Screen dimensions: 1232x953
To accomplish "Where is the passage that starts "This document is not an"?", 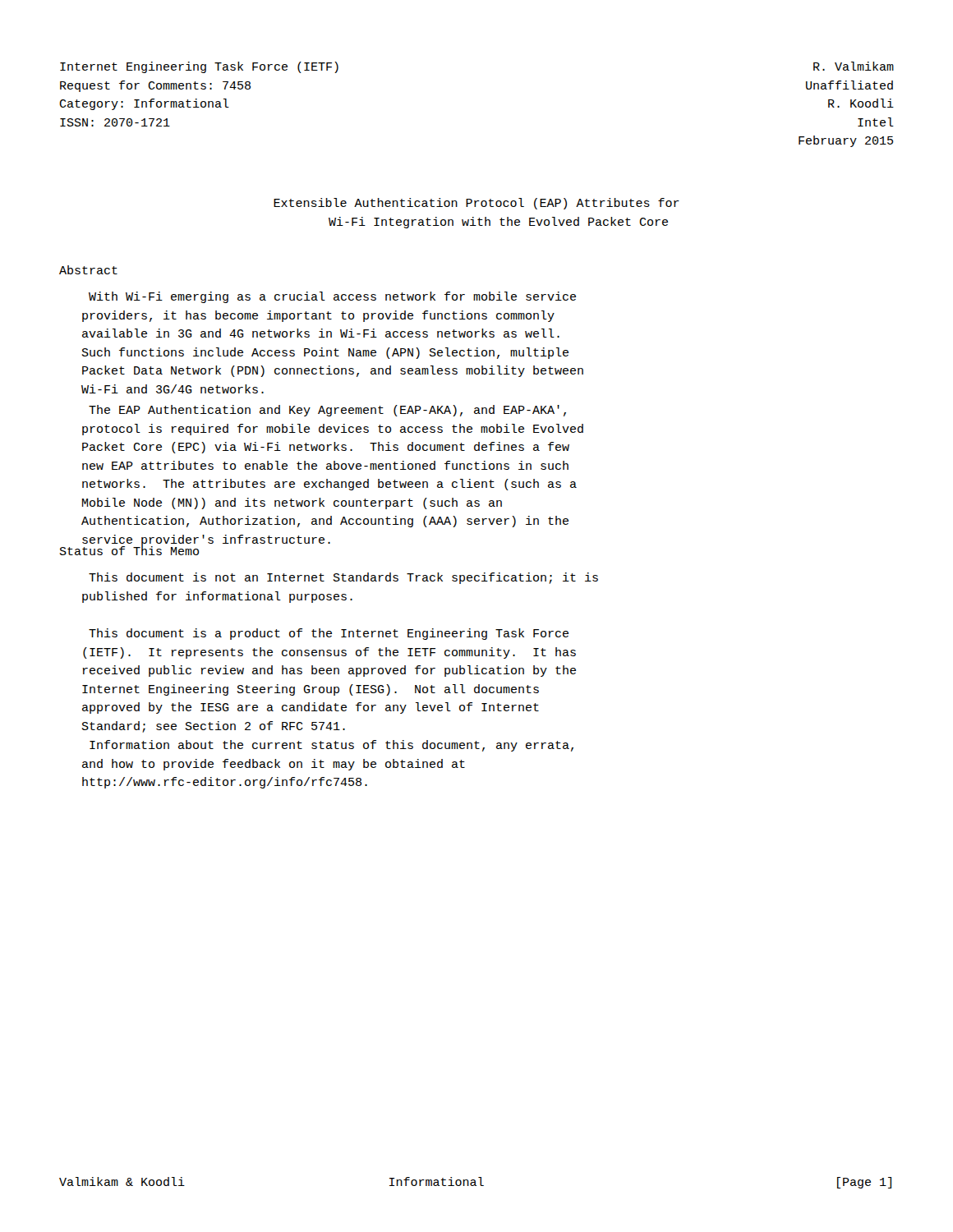I will tap(476, 589).
